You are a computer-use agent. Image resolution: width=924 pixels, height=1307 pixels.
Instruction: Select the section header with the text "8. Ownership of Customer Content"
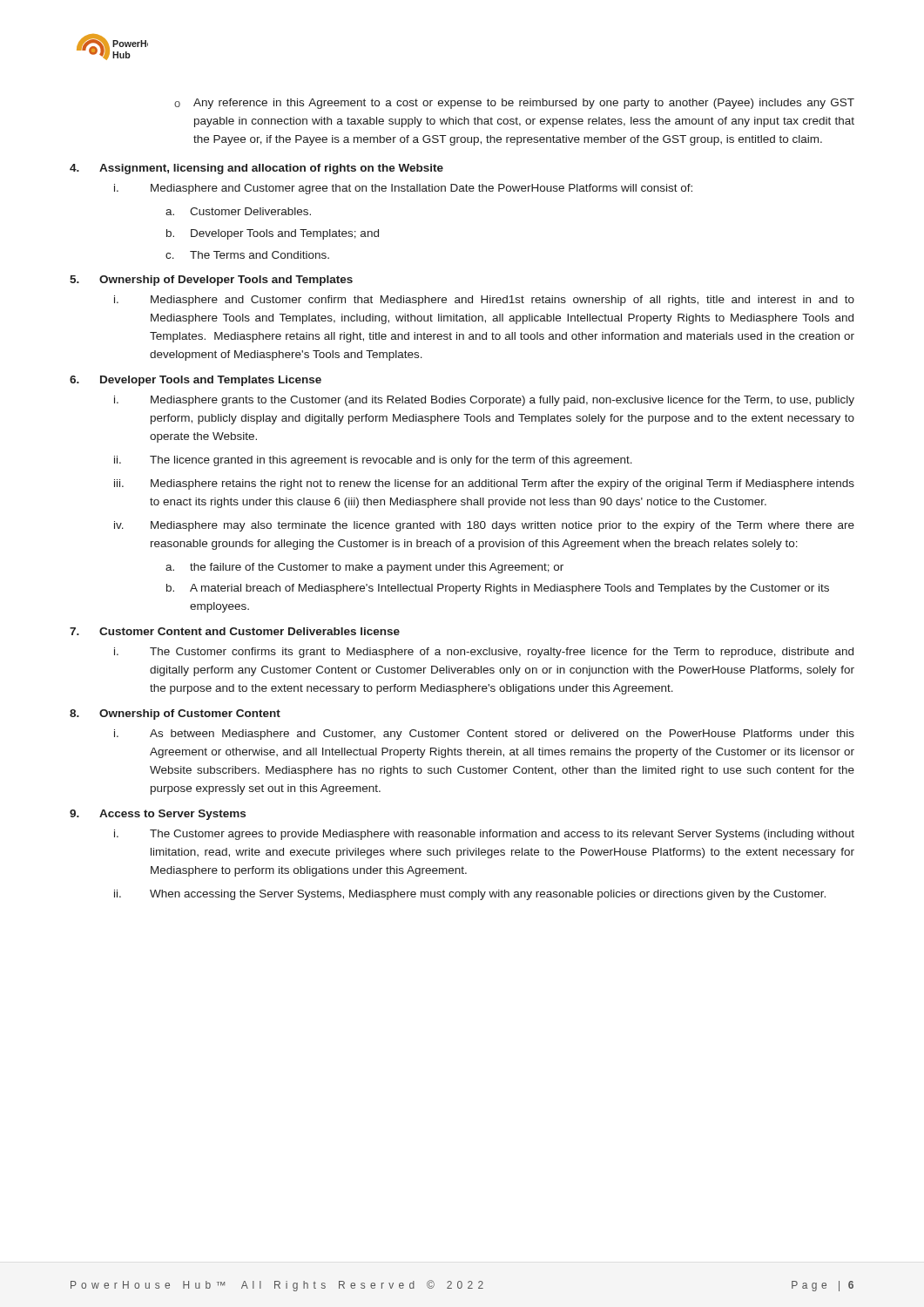175,713
